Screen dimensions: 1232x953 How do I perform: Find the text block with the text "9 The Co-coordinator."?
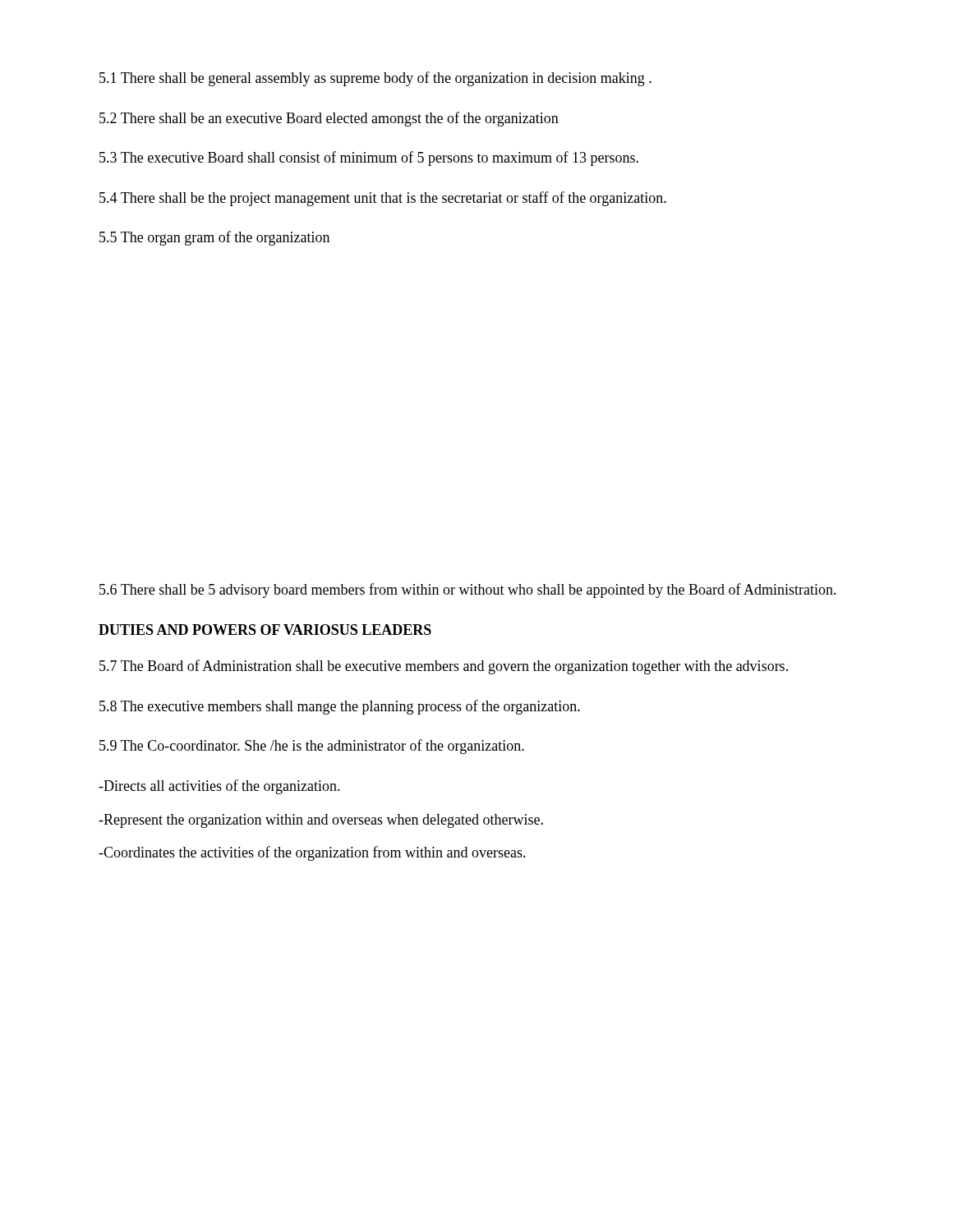[x=312, y=746]
